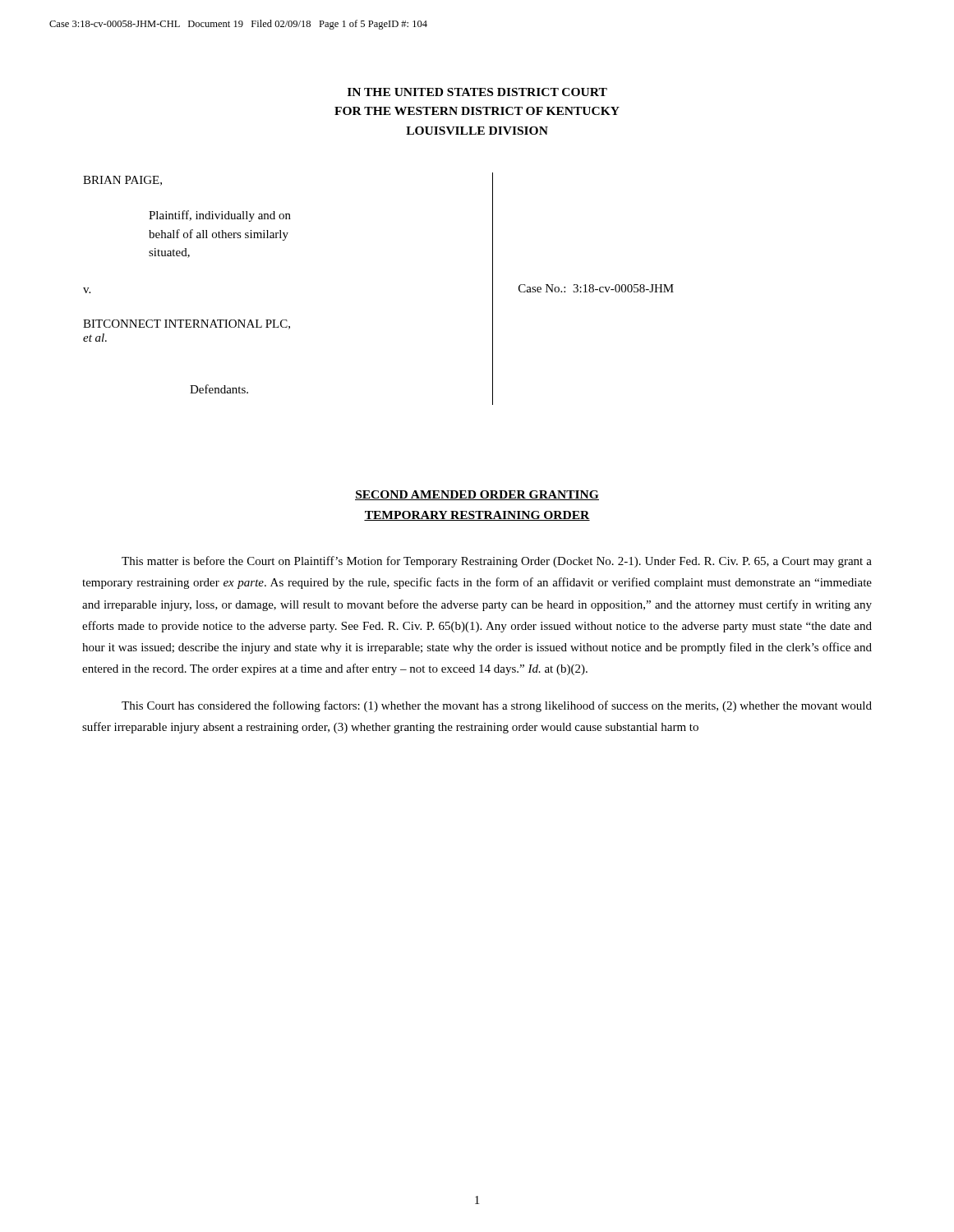The image size is (954, 1232).
Task: Find the passage starting "SECOND AMENDED ORDER GRANTING TEMPORARY RESTRAINING ORDER"
Action: click(477, 505)
